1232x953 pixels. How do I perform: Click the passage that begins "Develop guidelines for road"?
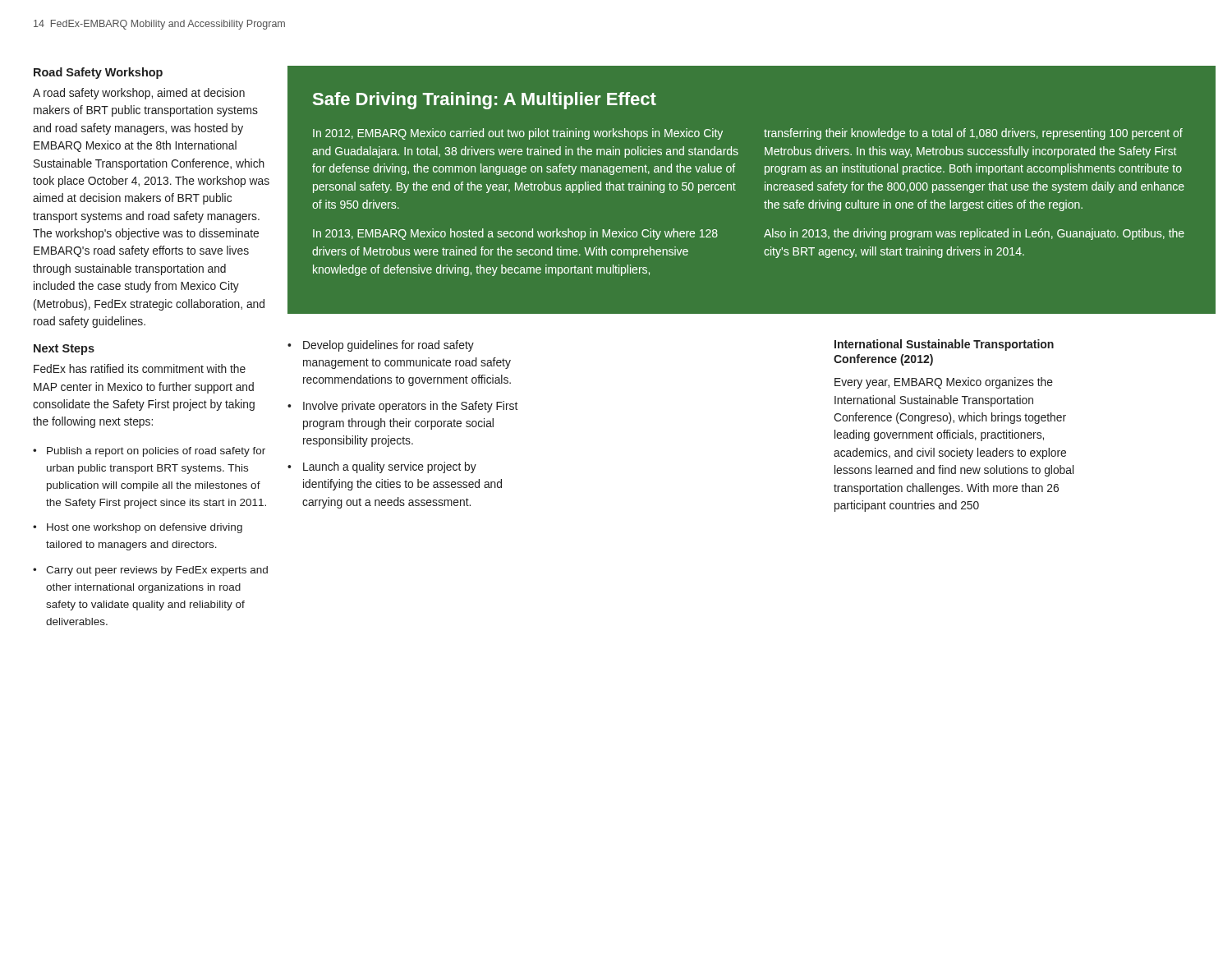point(407,363)
